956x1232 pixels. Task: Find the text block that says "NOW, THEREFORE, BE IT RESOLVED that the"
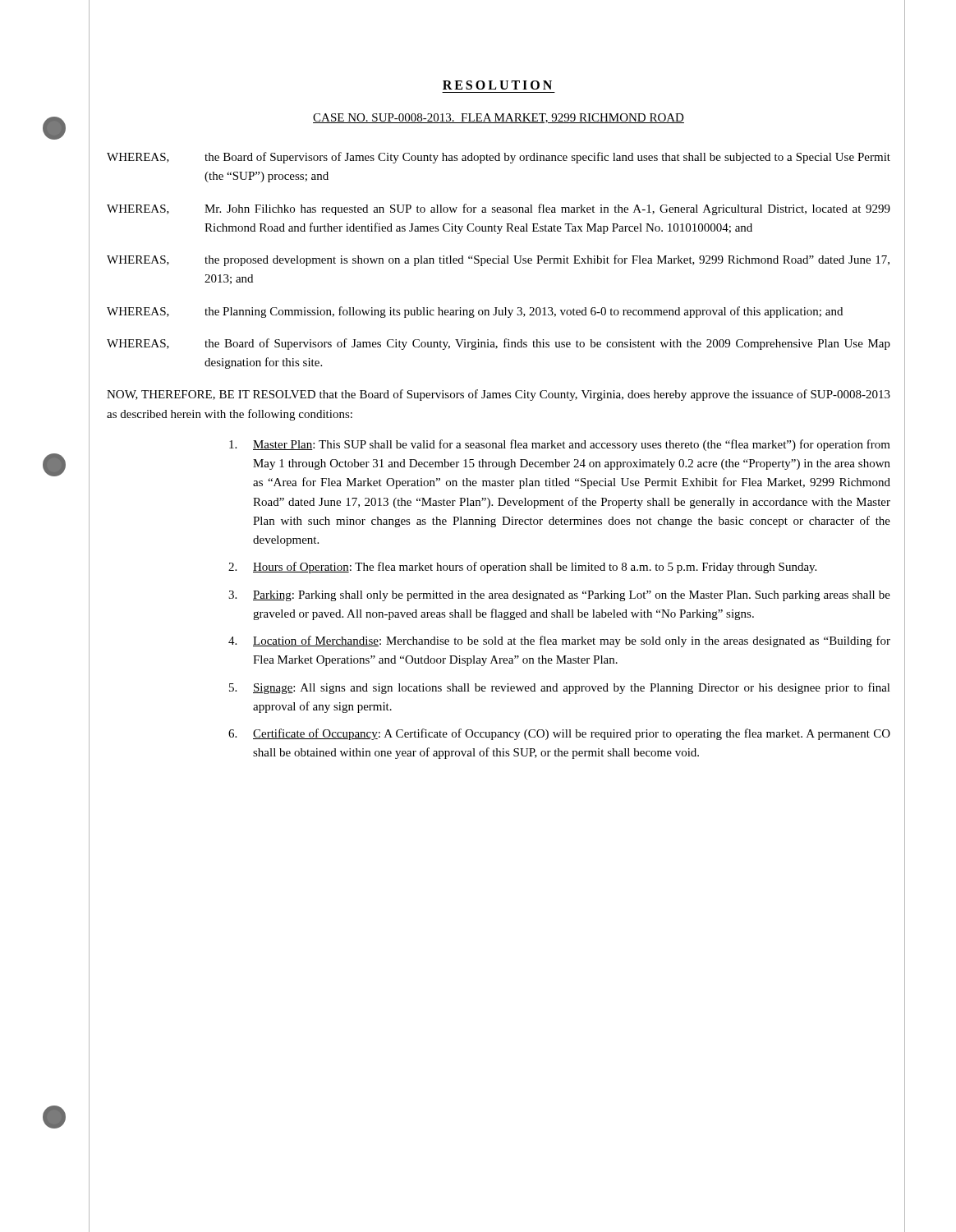pyautogui.click(x=499, y=404)
